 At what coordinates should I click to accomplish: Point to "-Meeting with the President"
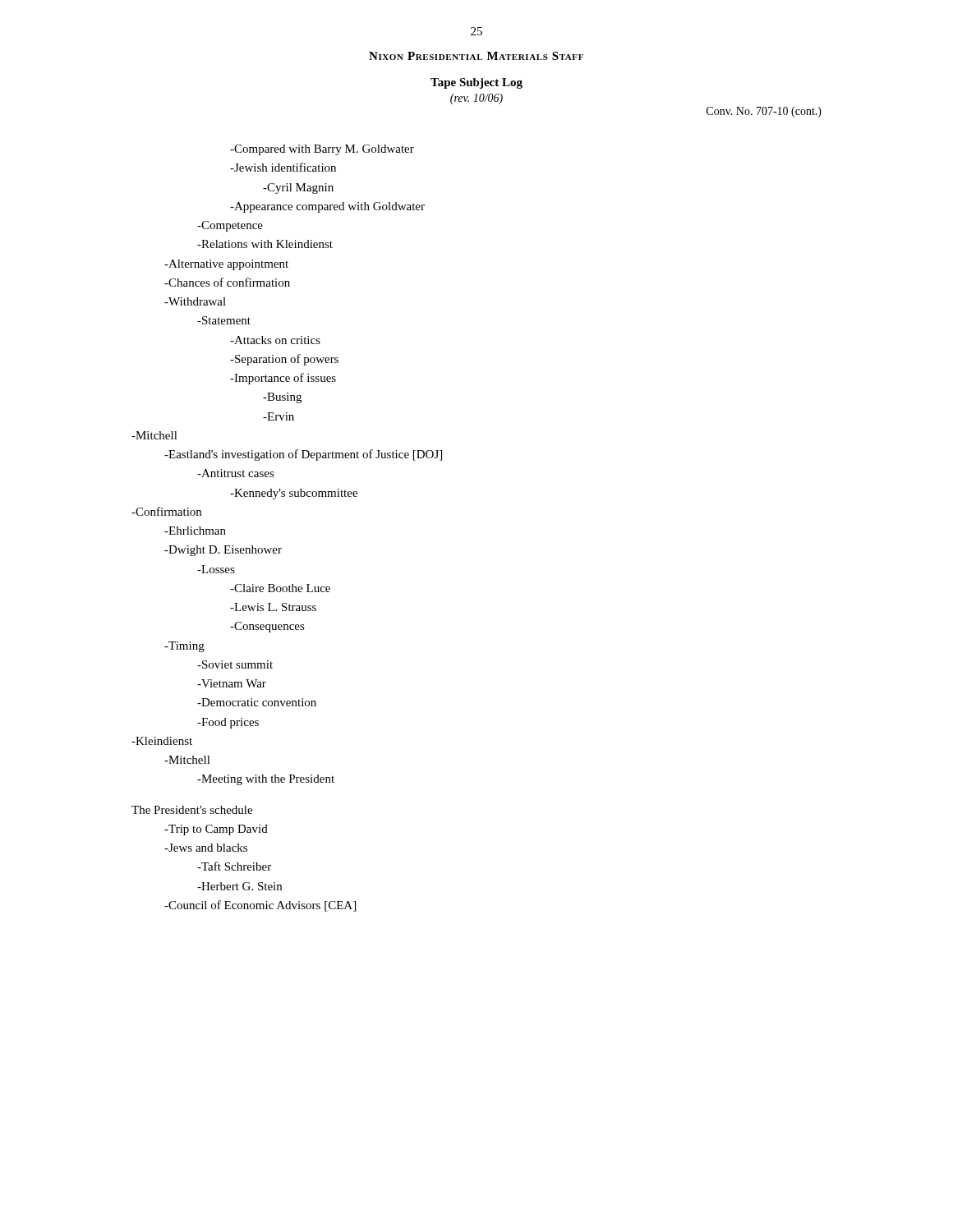266,779
